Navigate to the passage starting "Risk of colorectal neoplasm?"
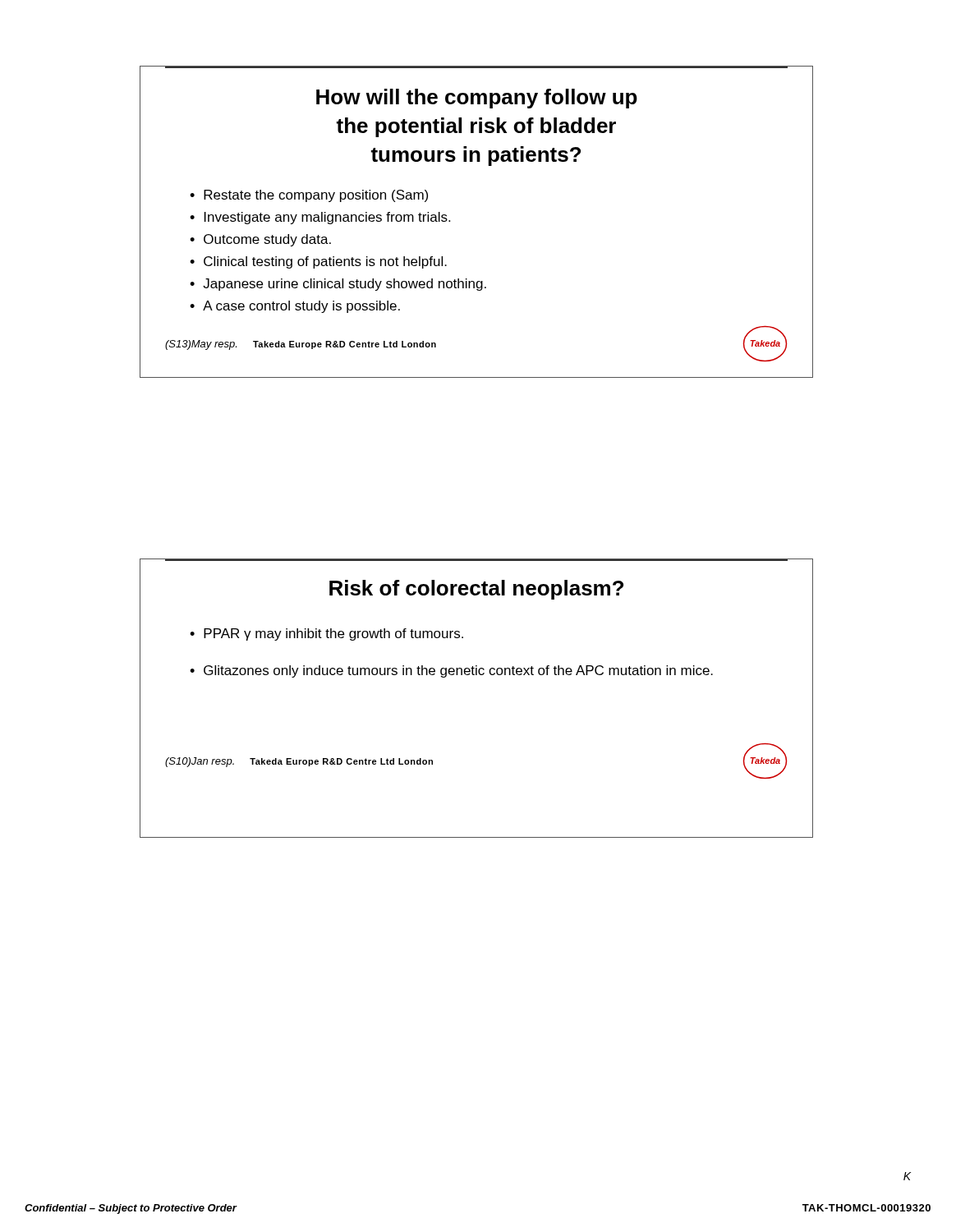This screenshot has width=956, height=1232. 476,588
